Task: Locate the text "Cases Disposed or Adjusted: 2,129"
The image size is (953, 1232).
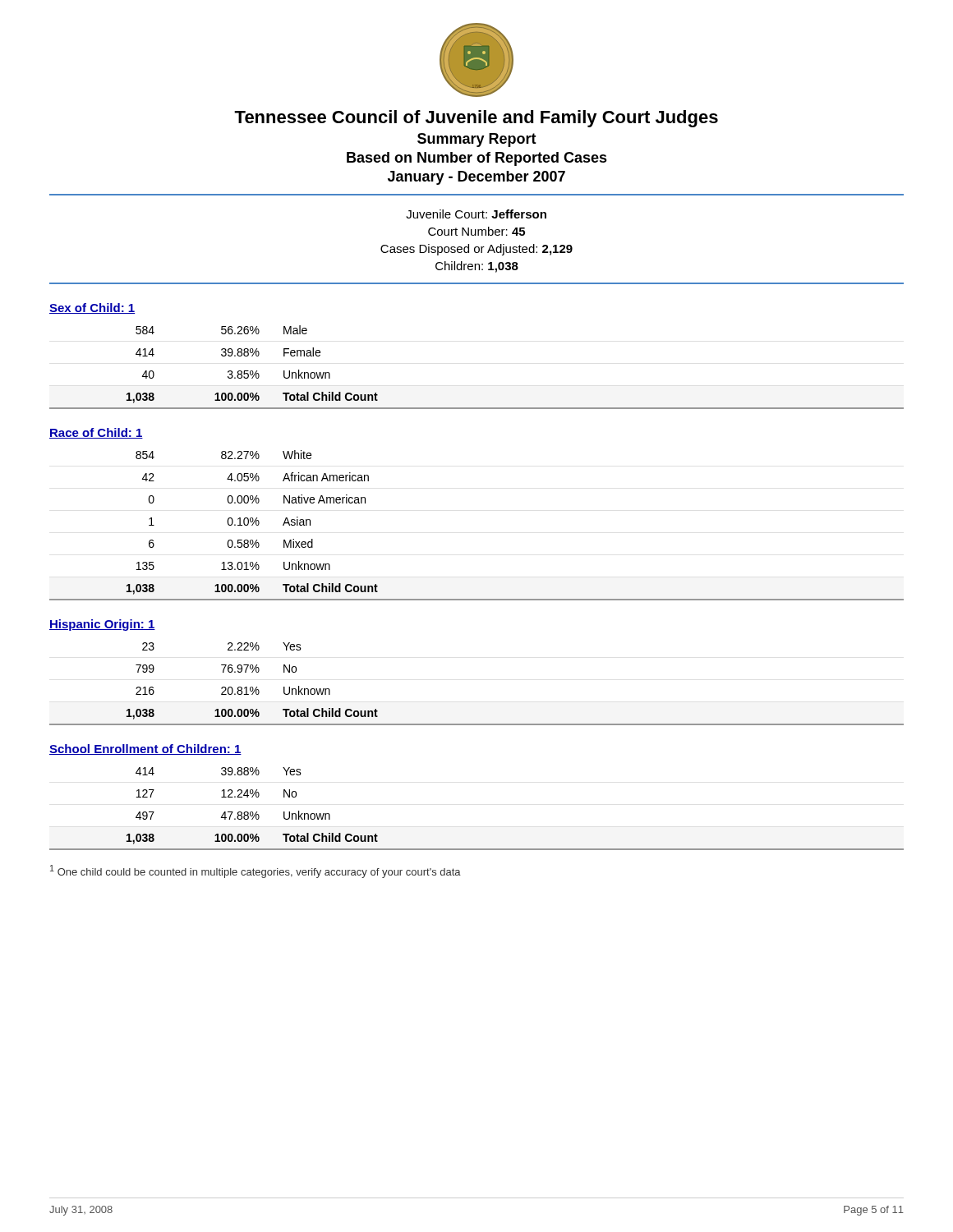Action: click(476, 248)
